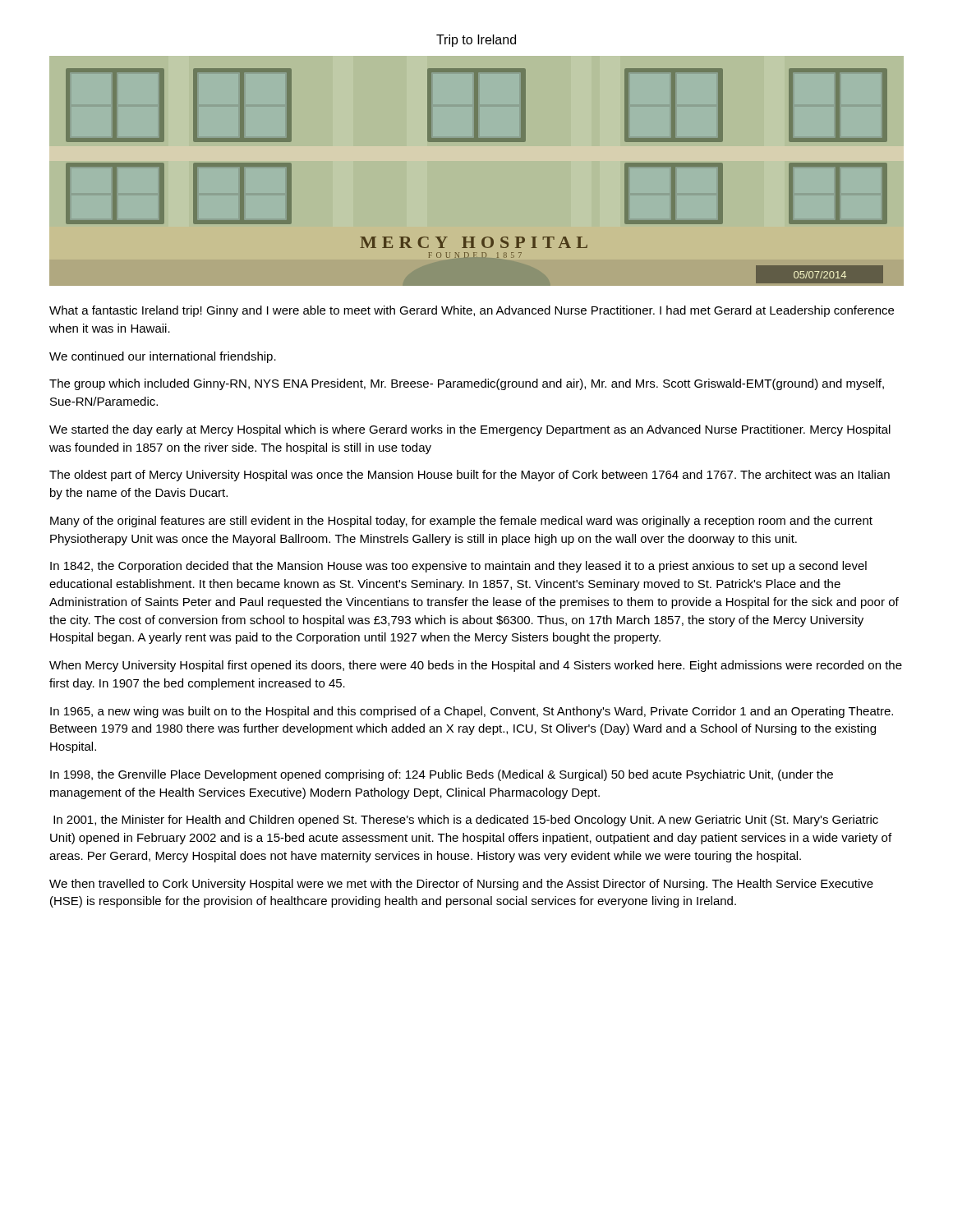Point to the block starting "Many of the original features are still evident"

[x=461, y=529]
